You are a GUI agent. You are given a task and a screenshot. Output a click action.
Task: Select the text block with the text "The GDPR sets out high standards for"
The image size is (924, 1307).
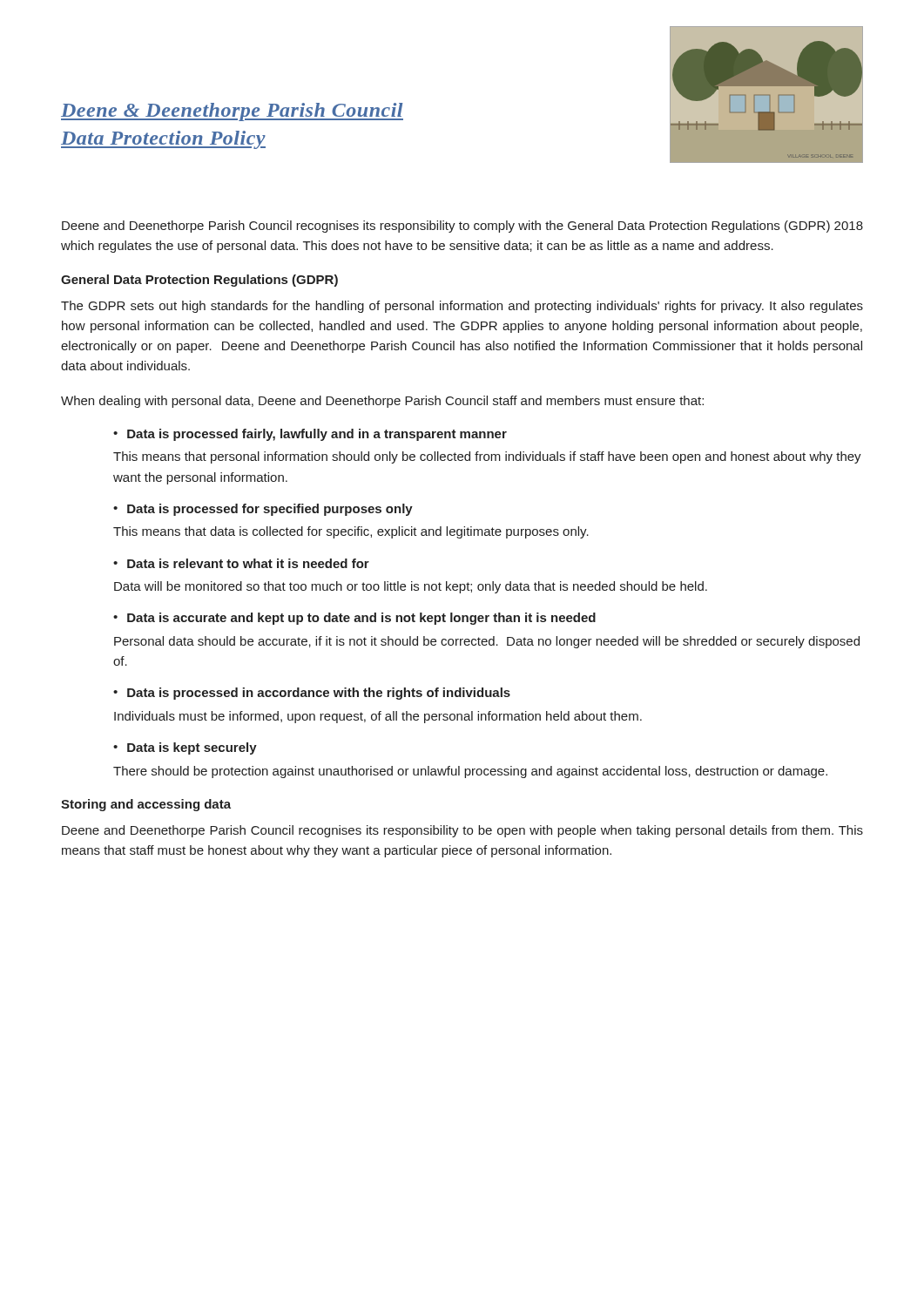click(462, 335)
